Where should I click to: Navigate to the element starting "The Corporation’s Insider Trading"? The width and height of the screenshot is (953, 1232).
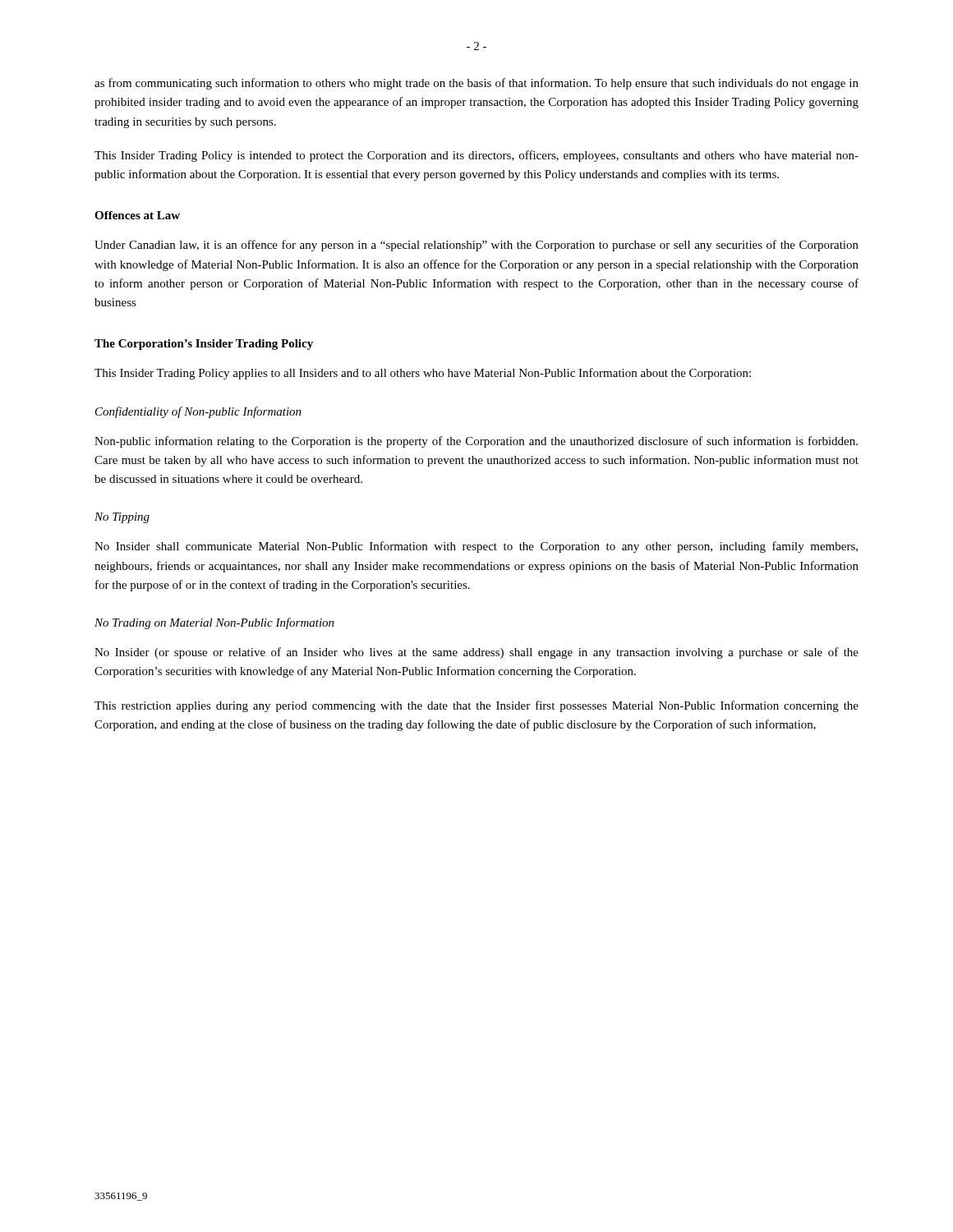point(204,344)
